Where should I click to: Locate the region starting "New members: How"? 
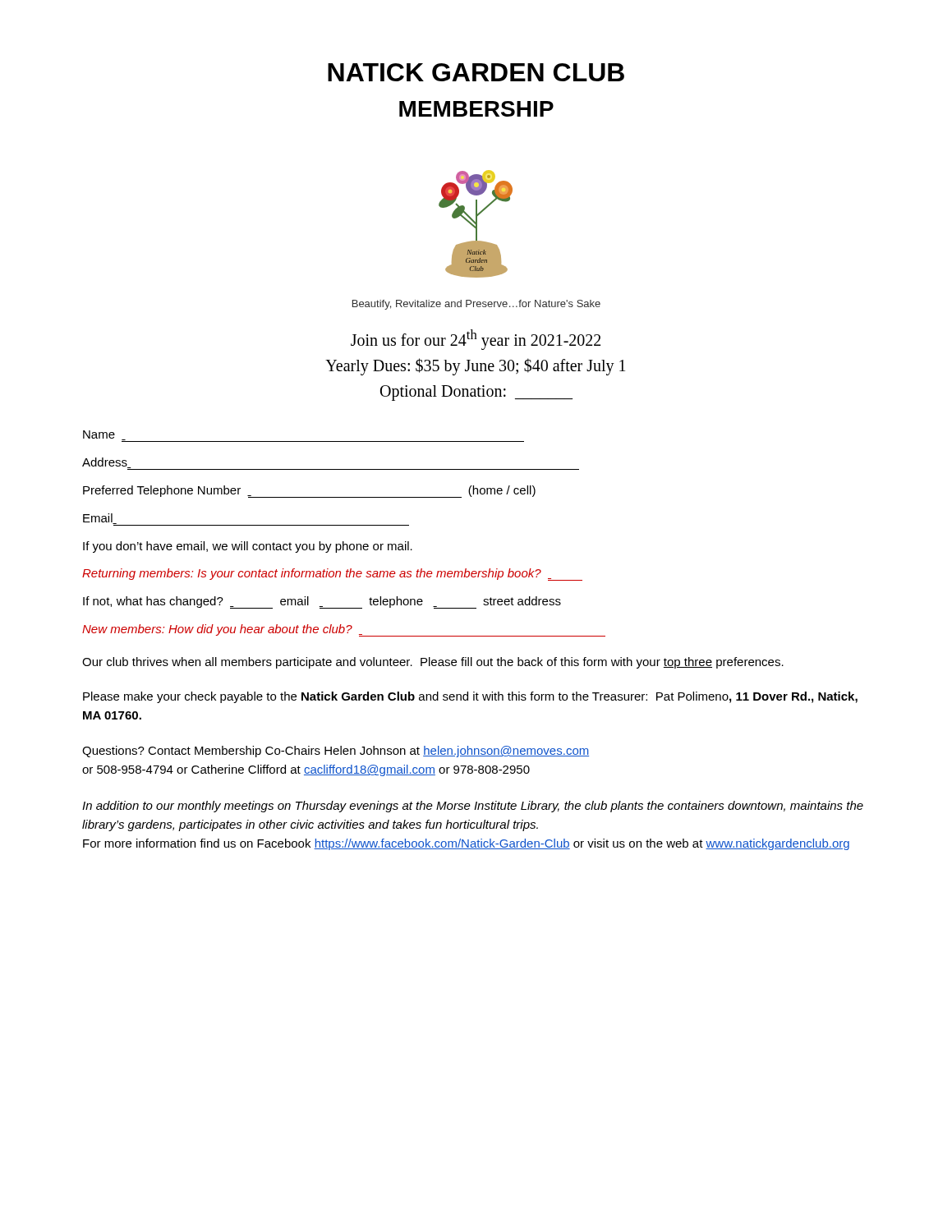[344, 629]
